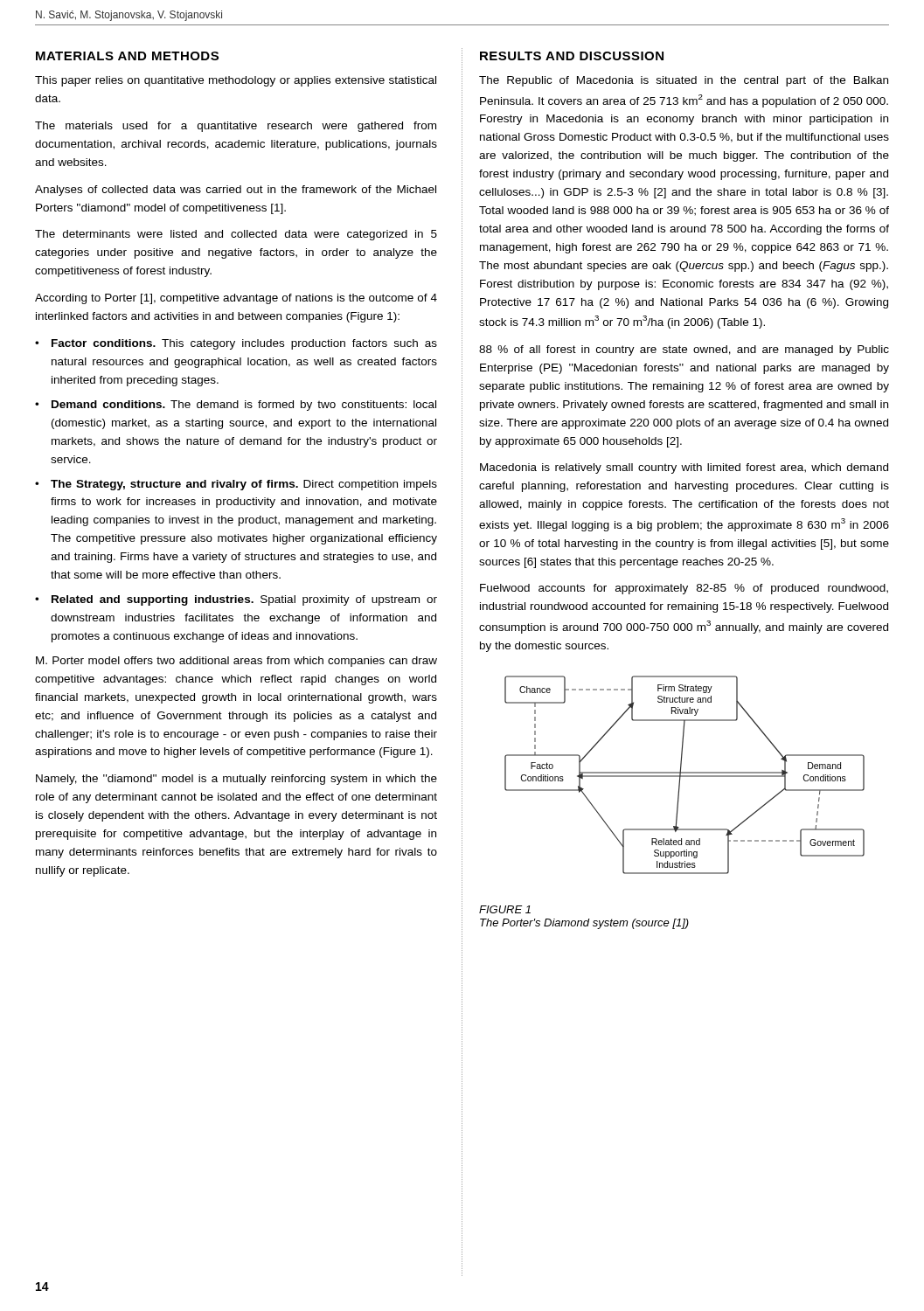The width and height of the screenshot is (924, 1311).
Task: Find the element starting "Analyses of collected data was carried out"
Action: coord(236,198)
